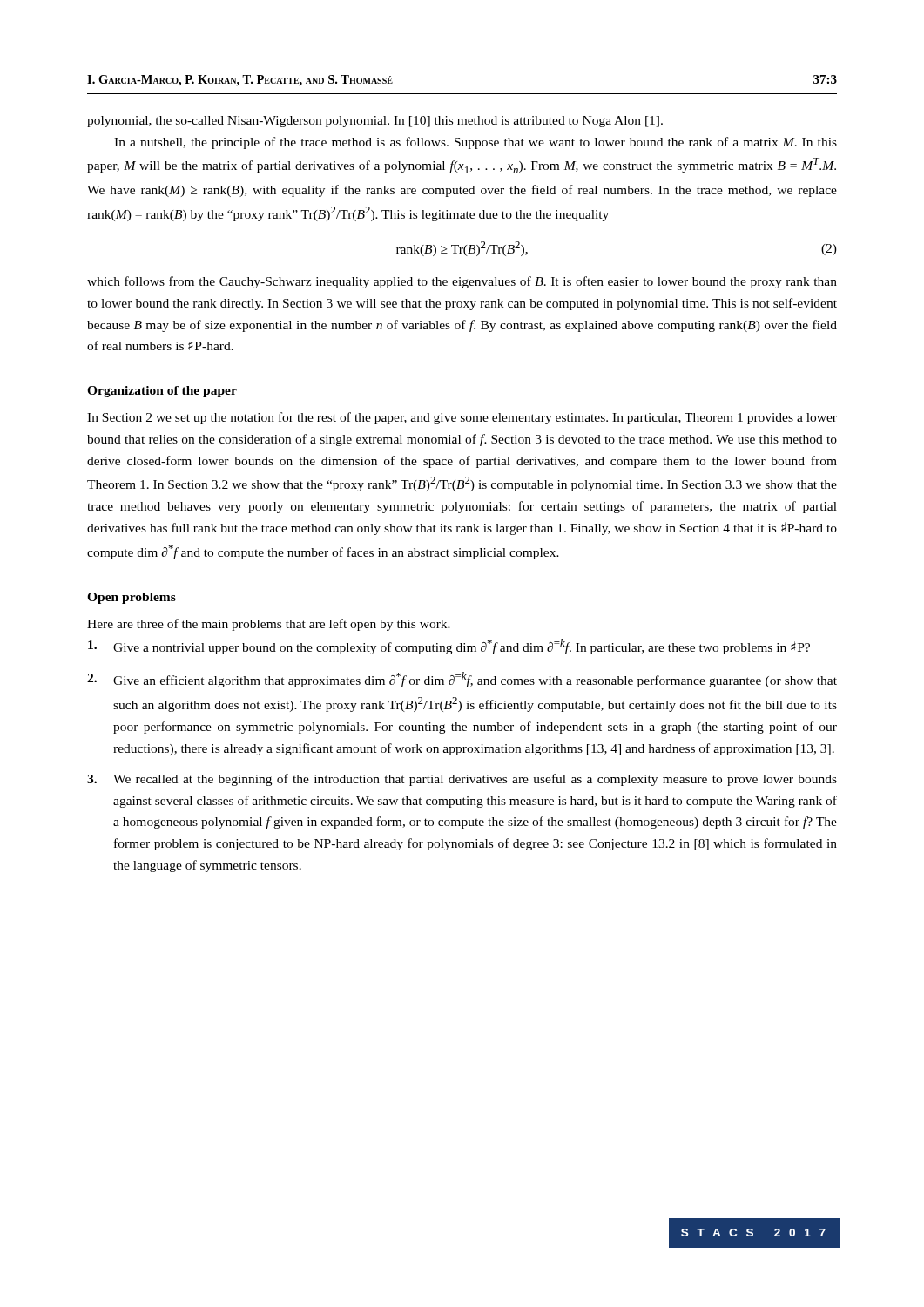The image size is (924, 1307).
Task: Where is the passage that starts "polynomial, the so-called Nisan-Wigderson polynomial. In"?
Action: point(462,168)
